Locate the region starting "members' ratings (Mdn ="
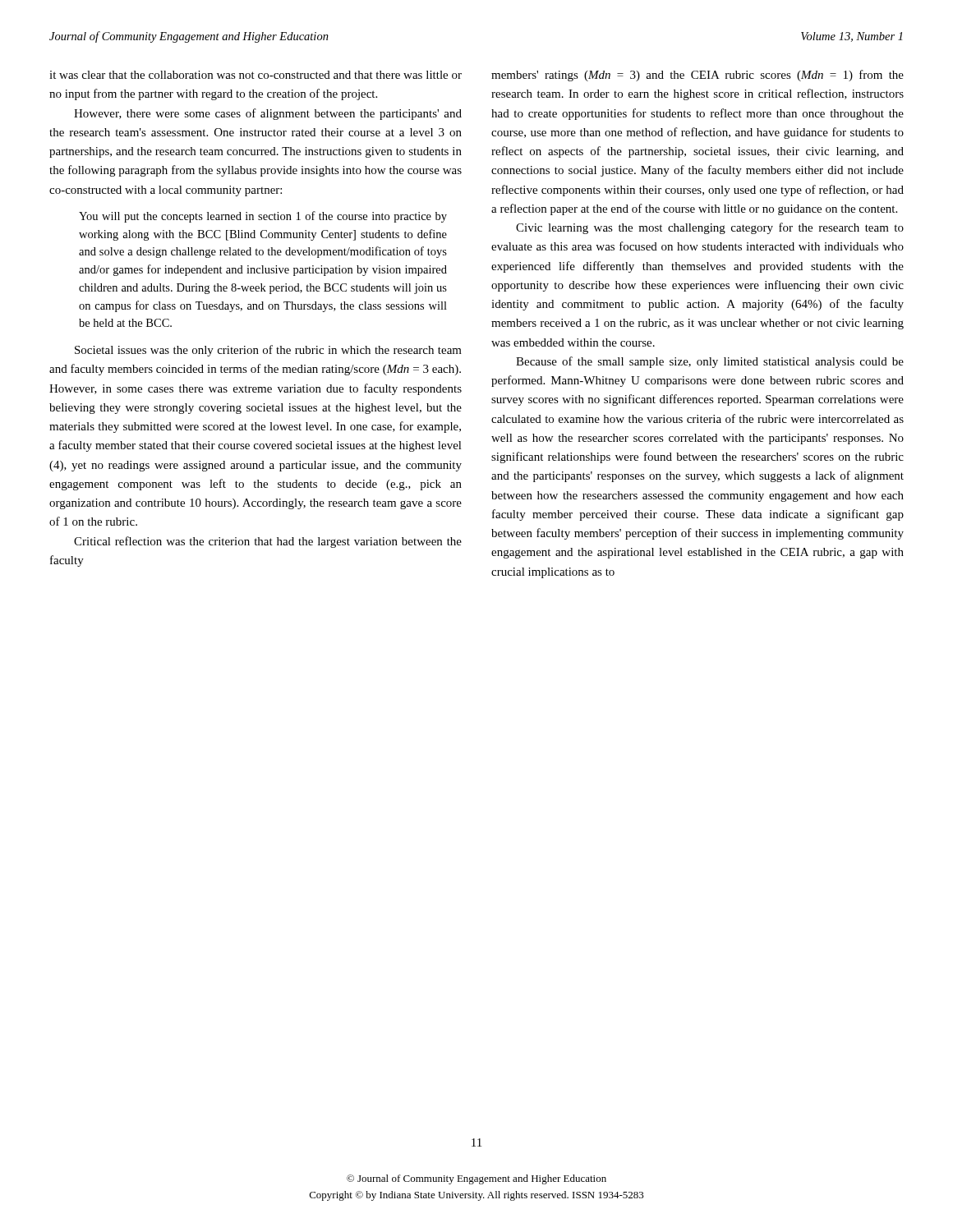Viewport: 953px width, 1232px height. [x=698, y=323]
